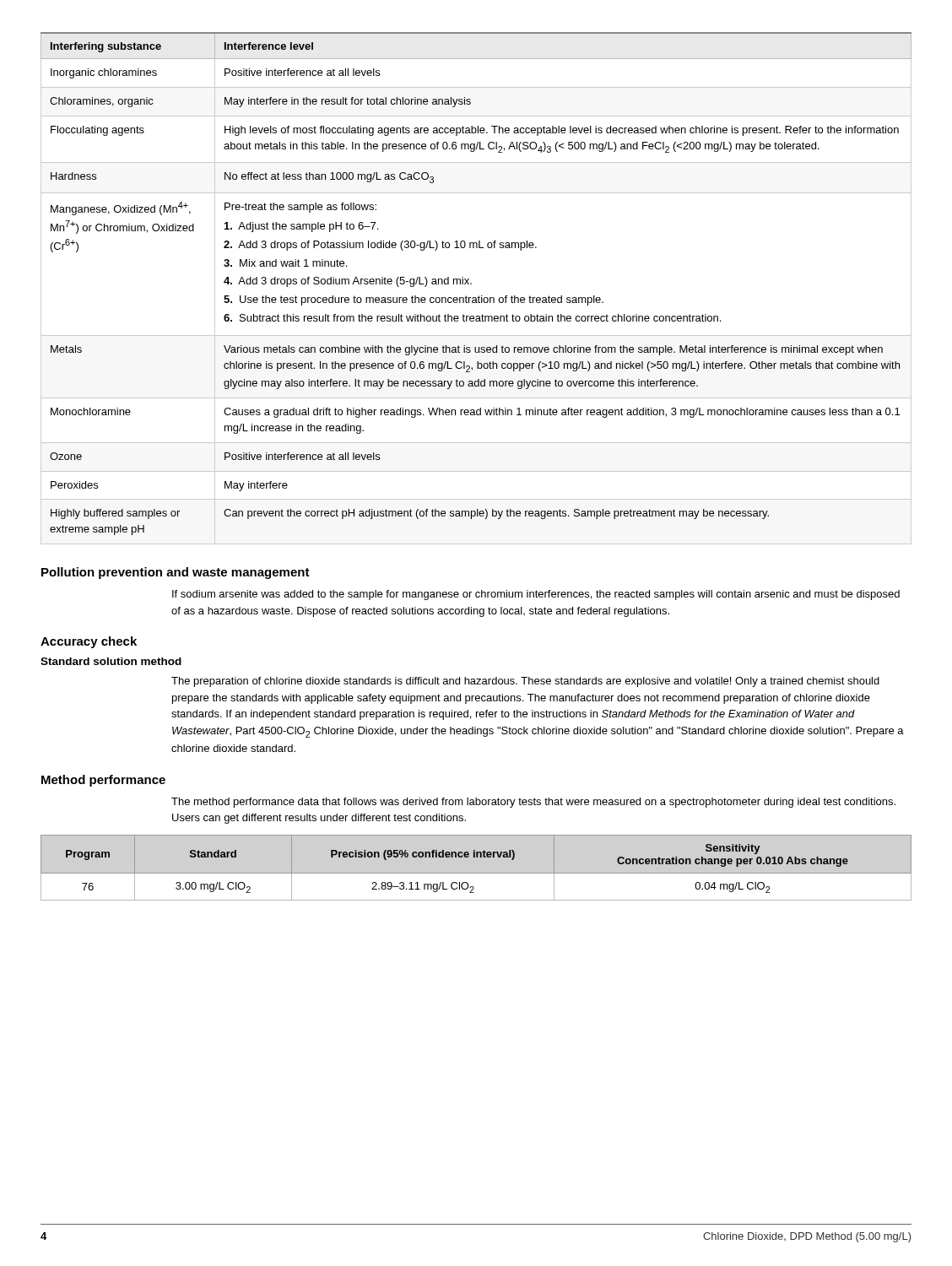Navigate to the region starting "If sodium arsenite"

536,602
